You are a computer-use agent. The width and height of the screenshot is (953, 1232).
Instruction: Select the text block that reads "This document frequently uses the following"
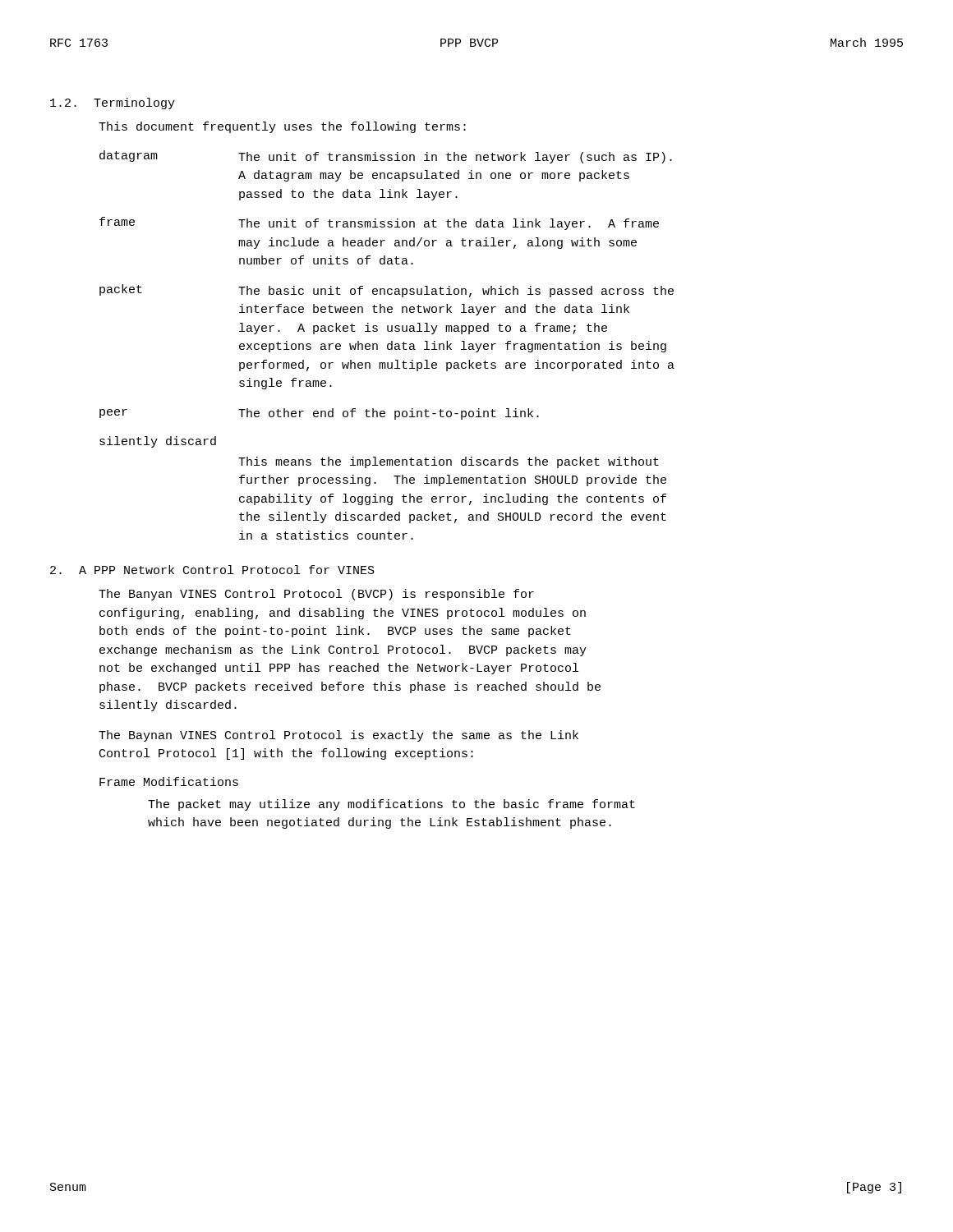pyautogui.click(x=283, y=128)
